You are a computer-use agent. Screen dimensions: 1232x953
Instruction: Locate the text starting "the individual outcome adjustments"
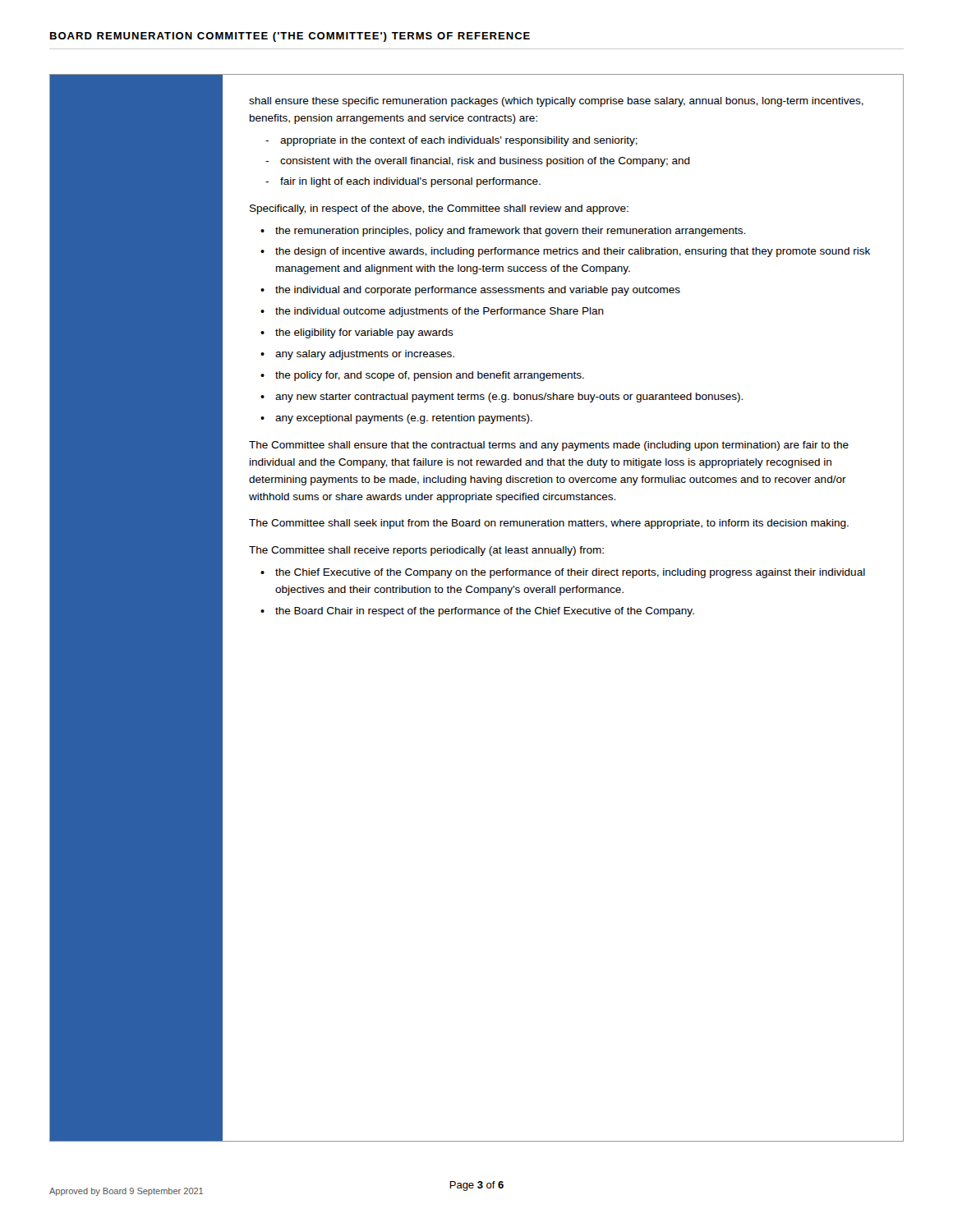click(x=440, y=311)
